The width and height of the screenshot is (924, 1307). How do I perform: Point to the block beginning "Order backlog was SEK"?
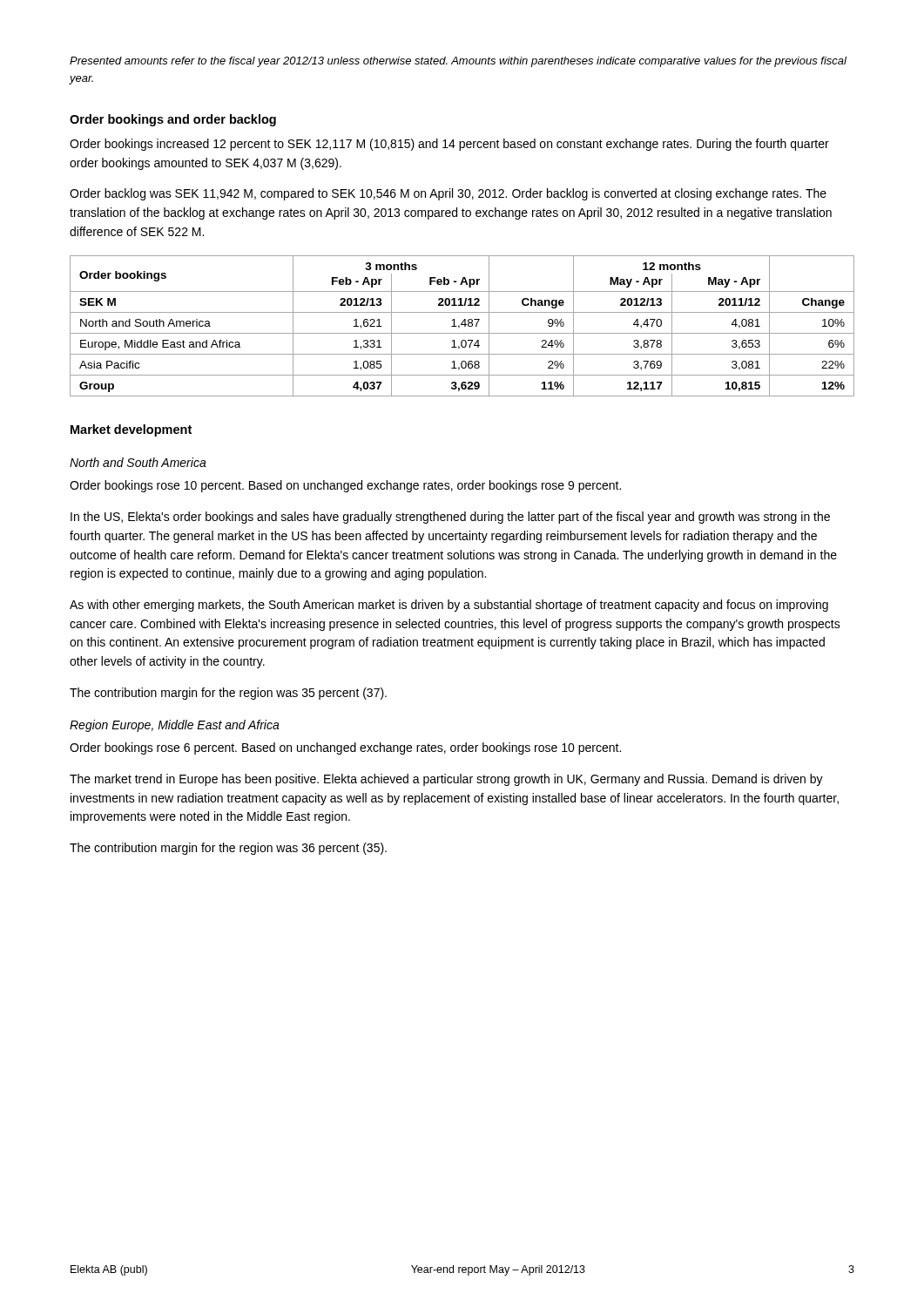(x=451, y=213)
